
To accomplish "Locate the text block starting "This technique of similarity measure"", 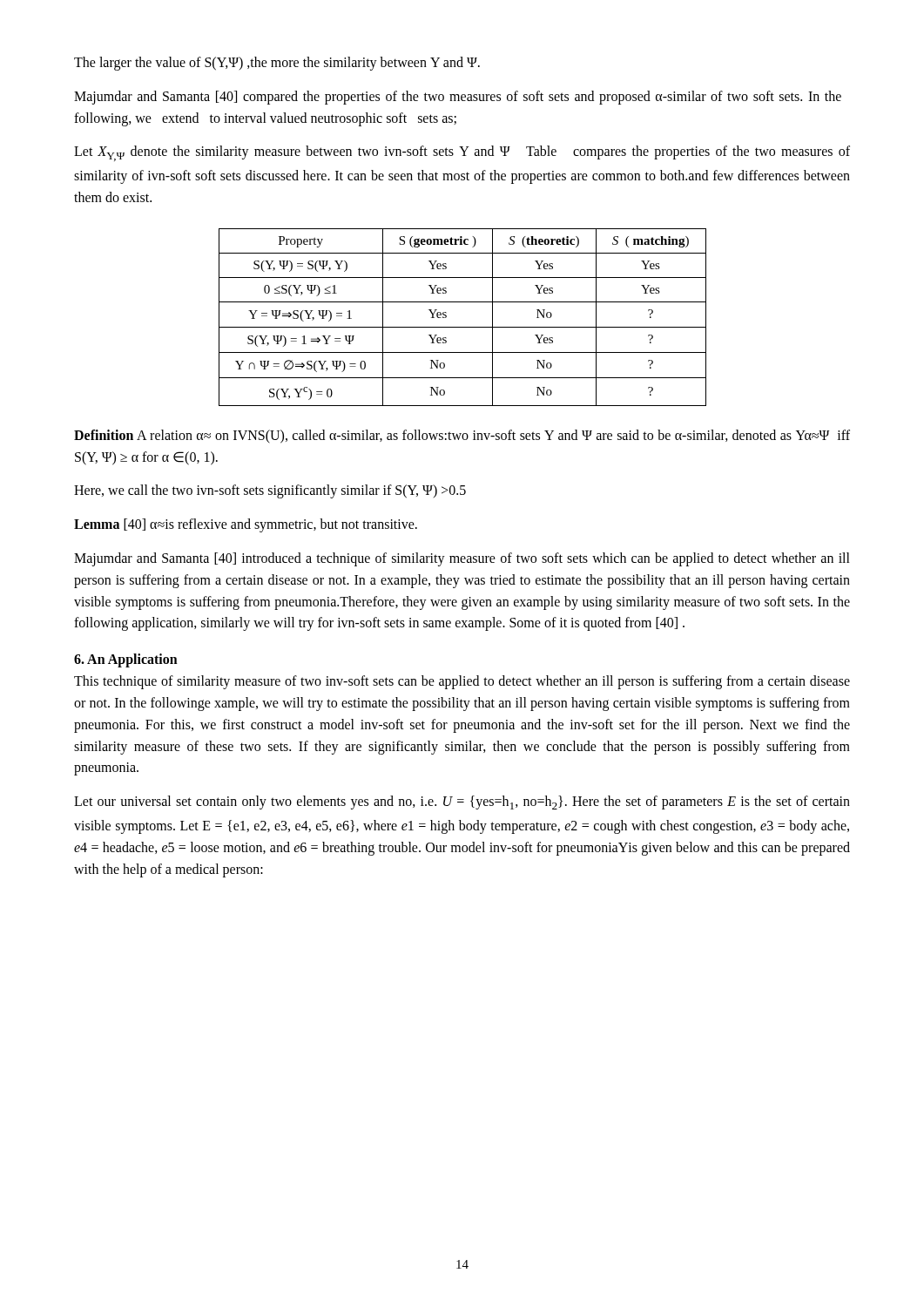I will [x=462, y=724].
